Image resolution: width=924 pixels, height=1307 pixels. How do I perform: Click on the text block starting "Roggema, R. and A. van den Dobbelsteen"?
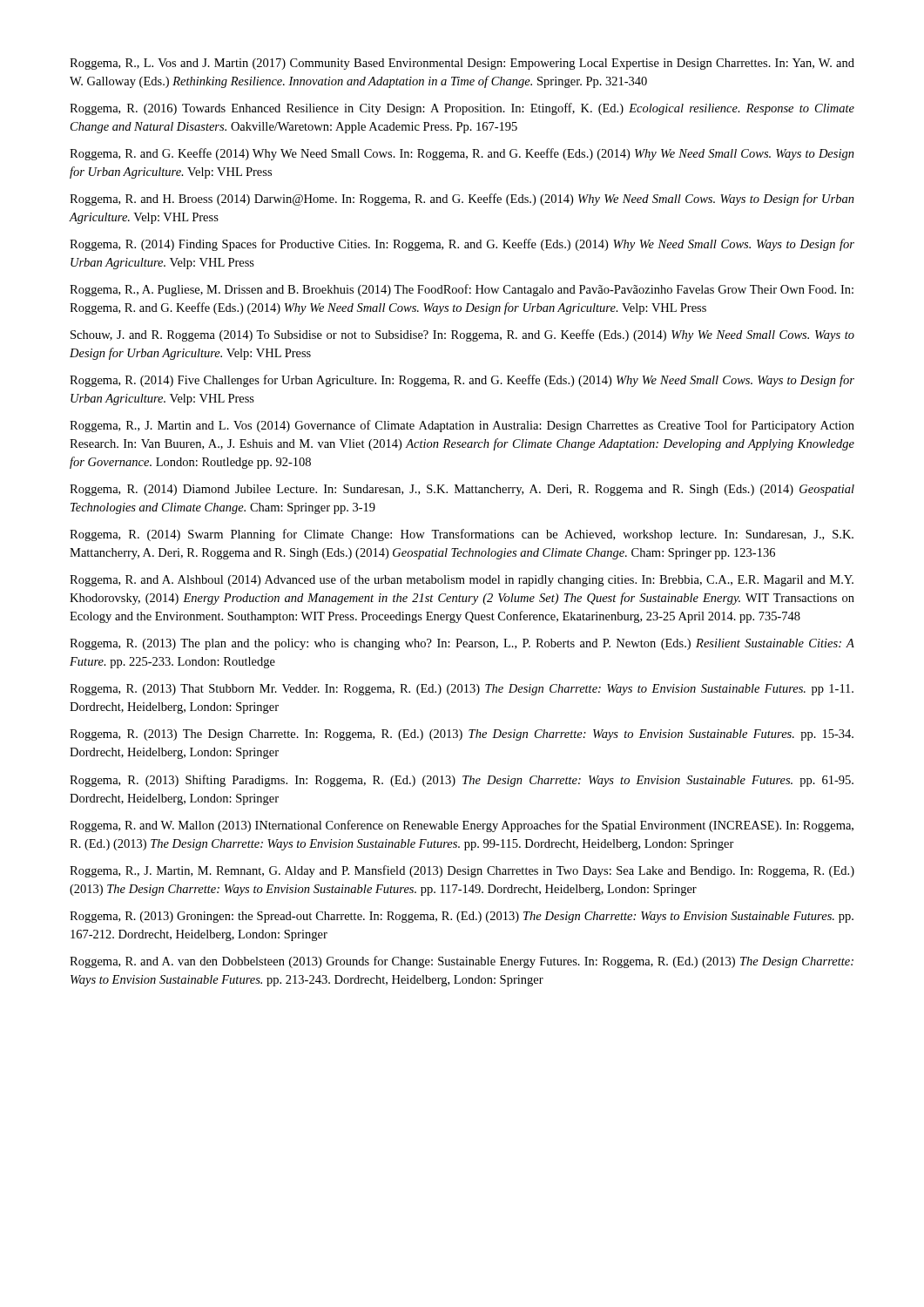coord(462,970)
